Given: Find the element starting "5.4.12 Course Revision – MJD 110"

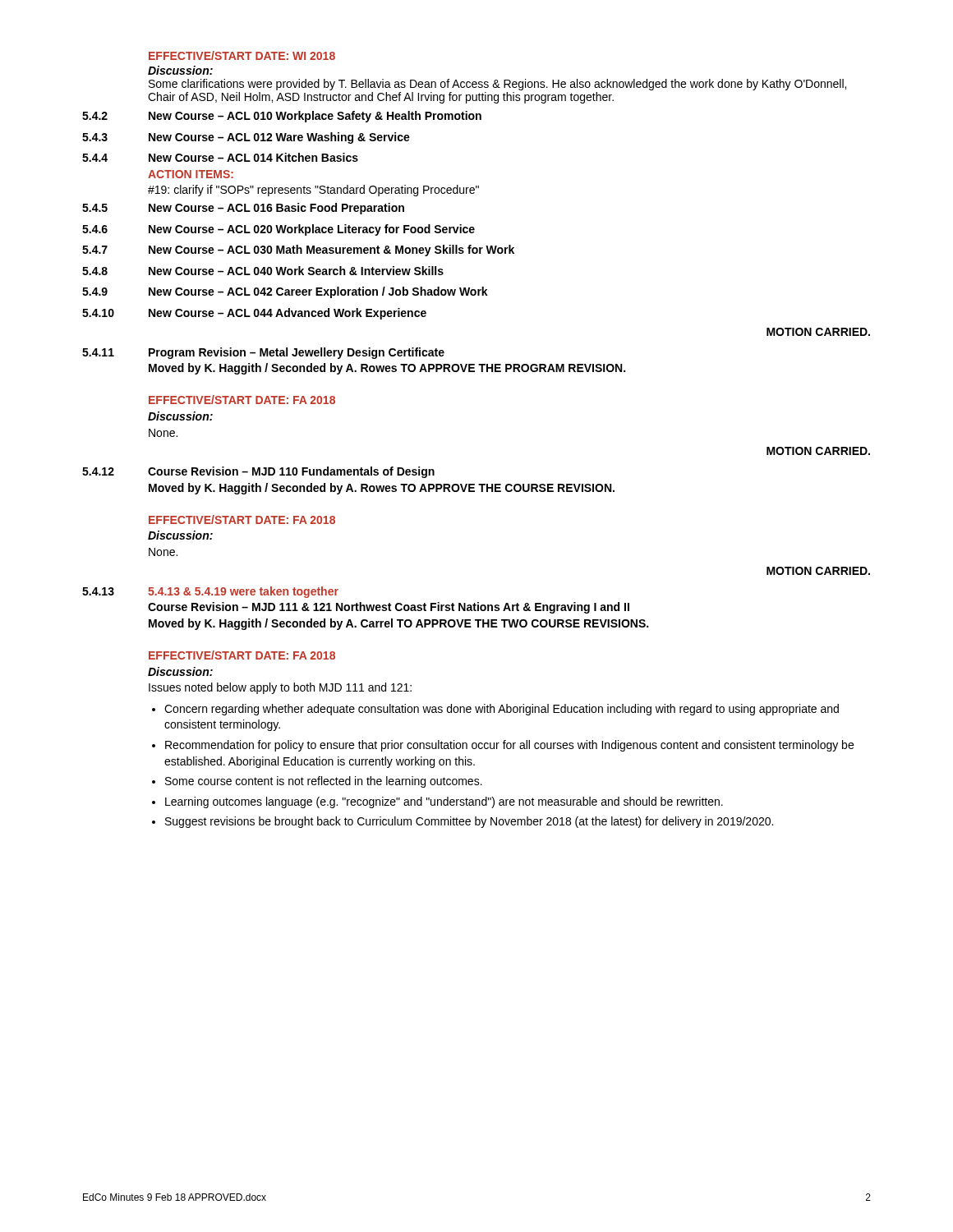Looking at the screenshot, I should [258, 472].
